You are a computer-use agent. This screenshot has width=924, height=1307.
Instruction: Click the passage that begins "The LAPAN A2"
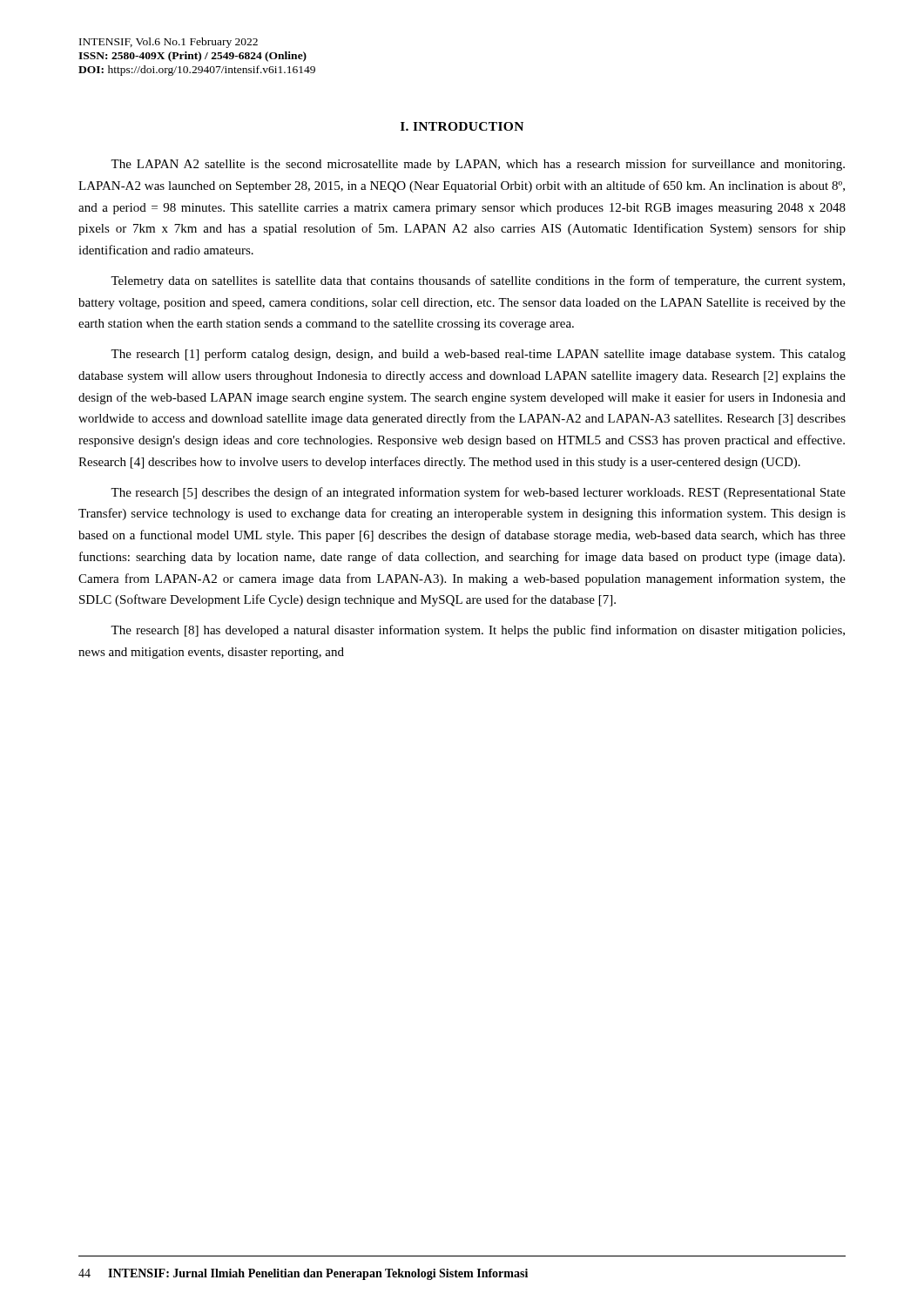(x=462, y=207)
